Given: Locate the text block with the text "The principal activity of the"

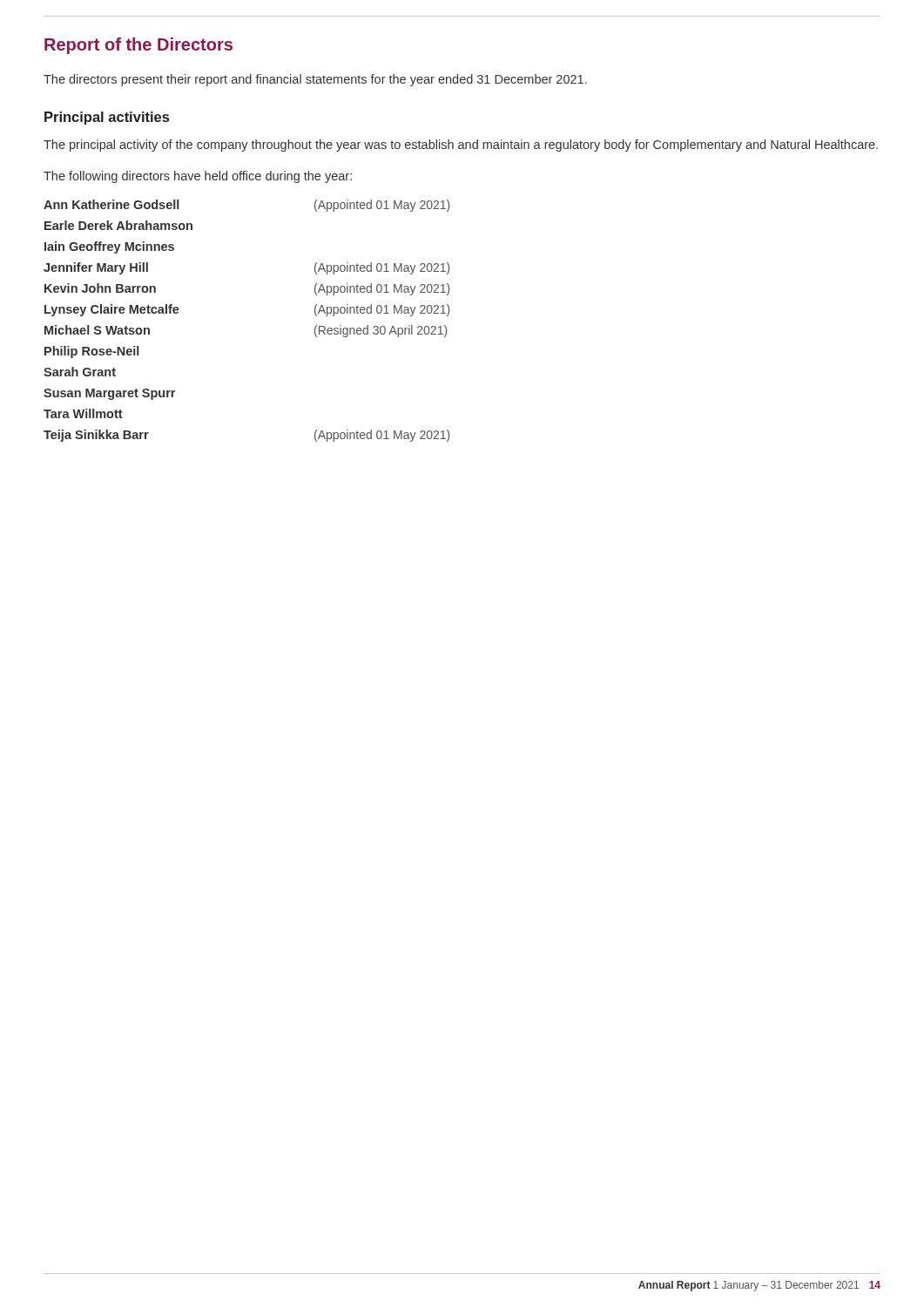Looking at the screenshot, I should [461, 144].
